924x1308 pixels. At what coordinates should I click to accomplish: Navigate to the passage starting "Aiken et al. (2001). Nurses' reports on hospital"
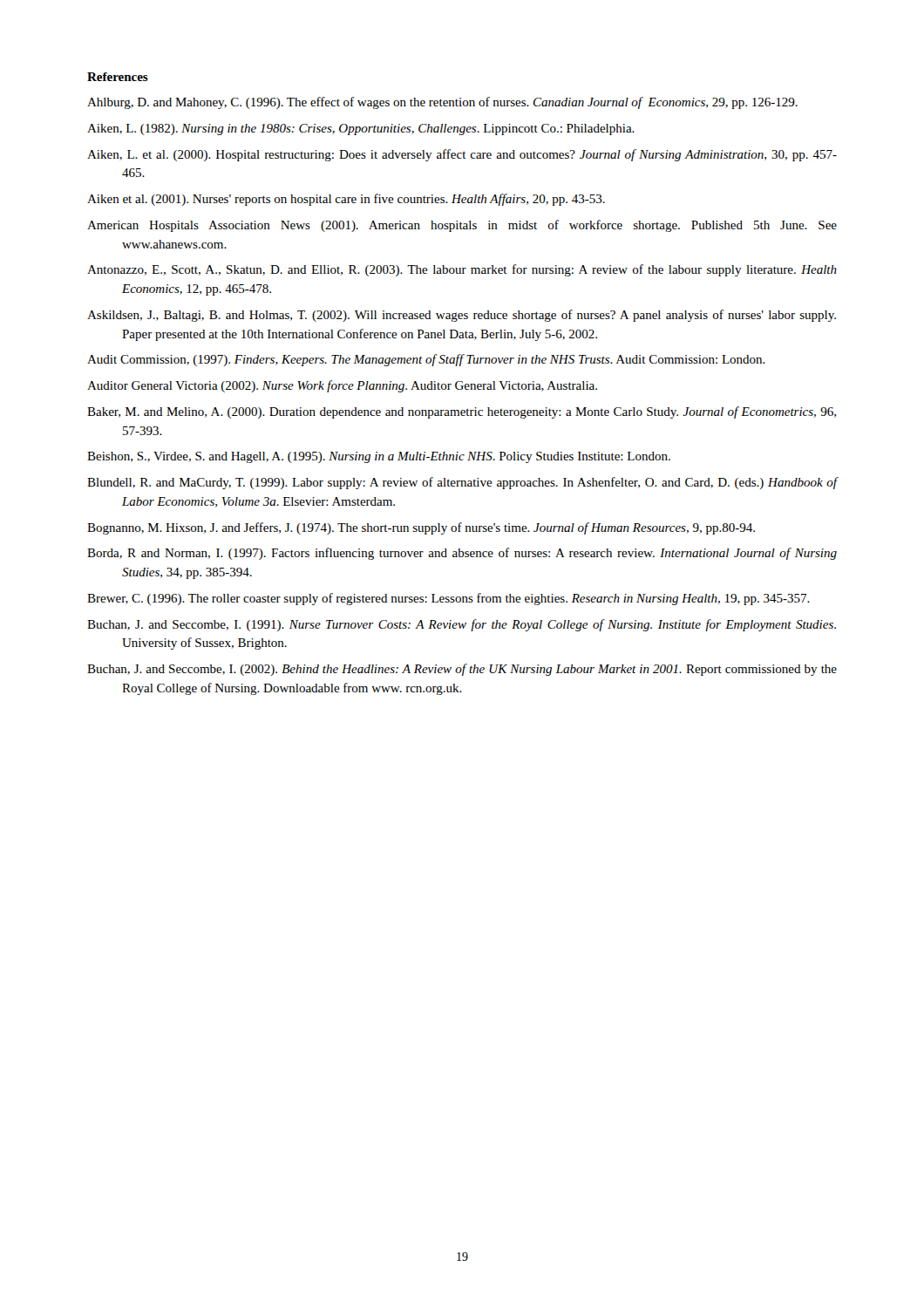(346, 199)
